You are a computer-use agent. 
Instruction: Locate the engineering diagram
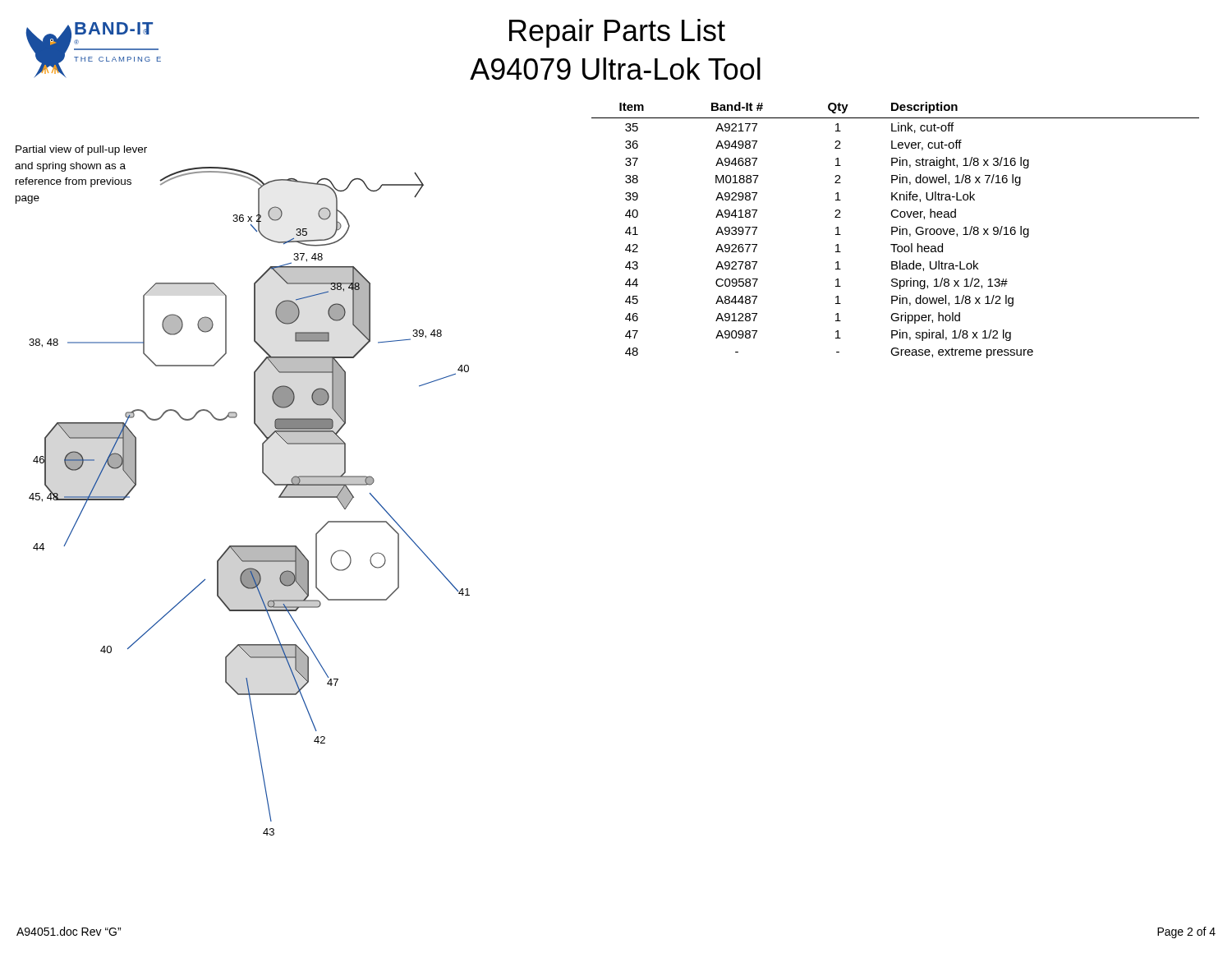(275, 501)
